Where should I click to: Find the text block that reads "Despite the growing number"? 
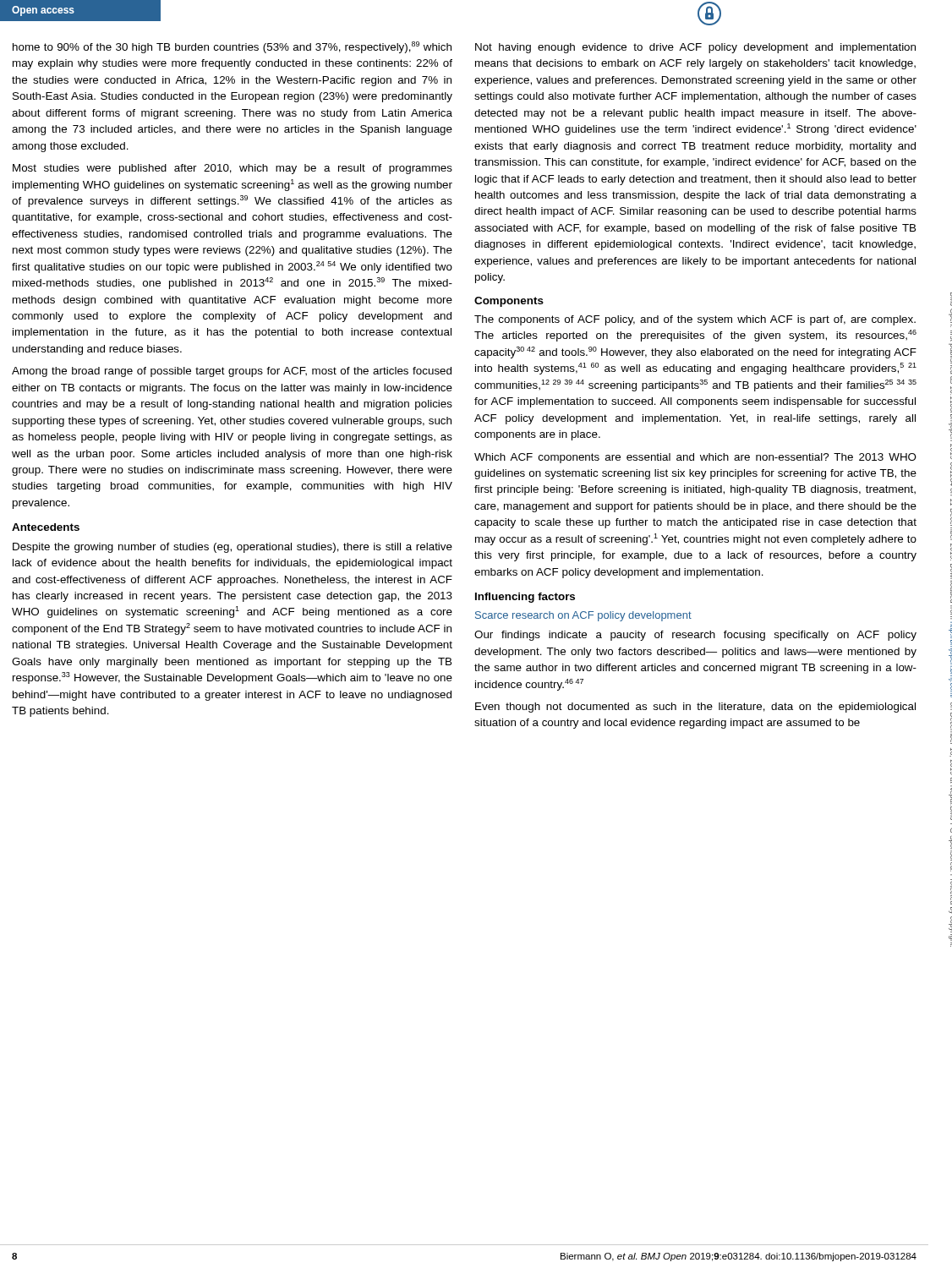(x=232, y=629)
